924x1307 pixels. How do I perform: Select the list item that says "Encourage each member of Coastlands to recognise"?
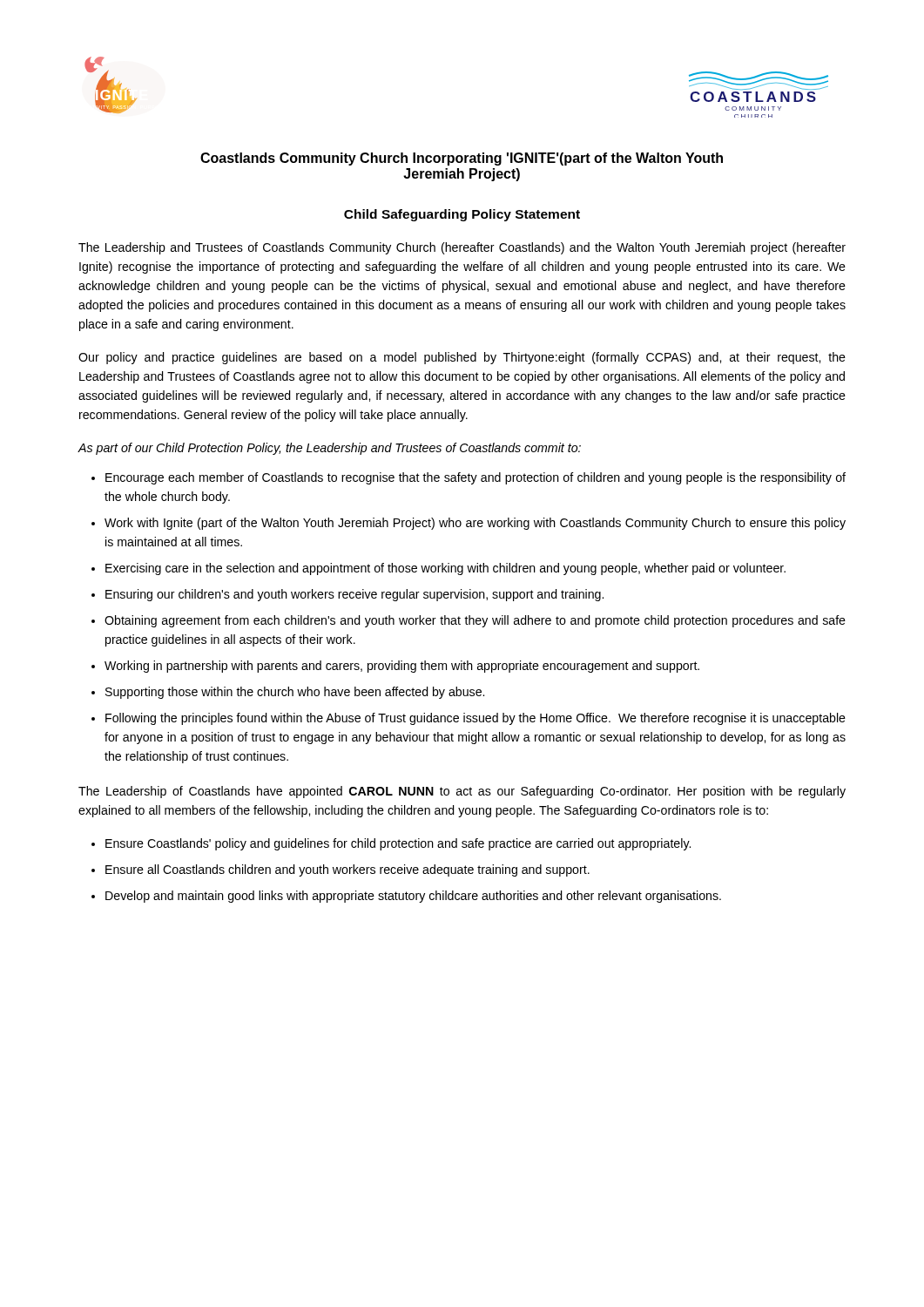tap(475, 487)
